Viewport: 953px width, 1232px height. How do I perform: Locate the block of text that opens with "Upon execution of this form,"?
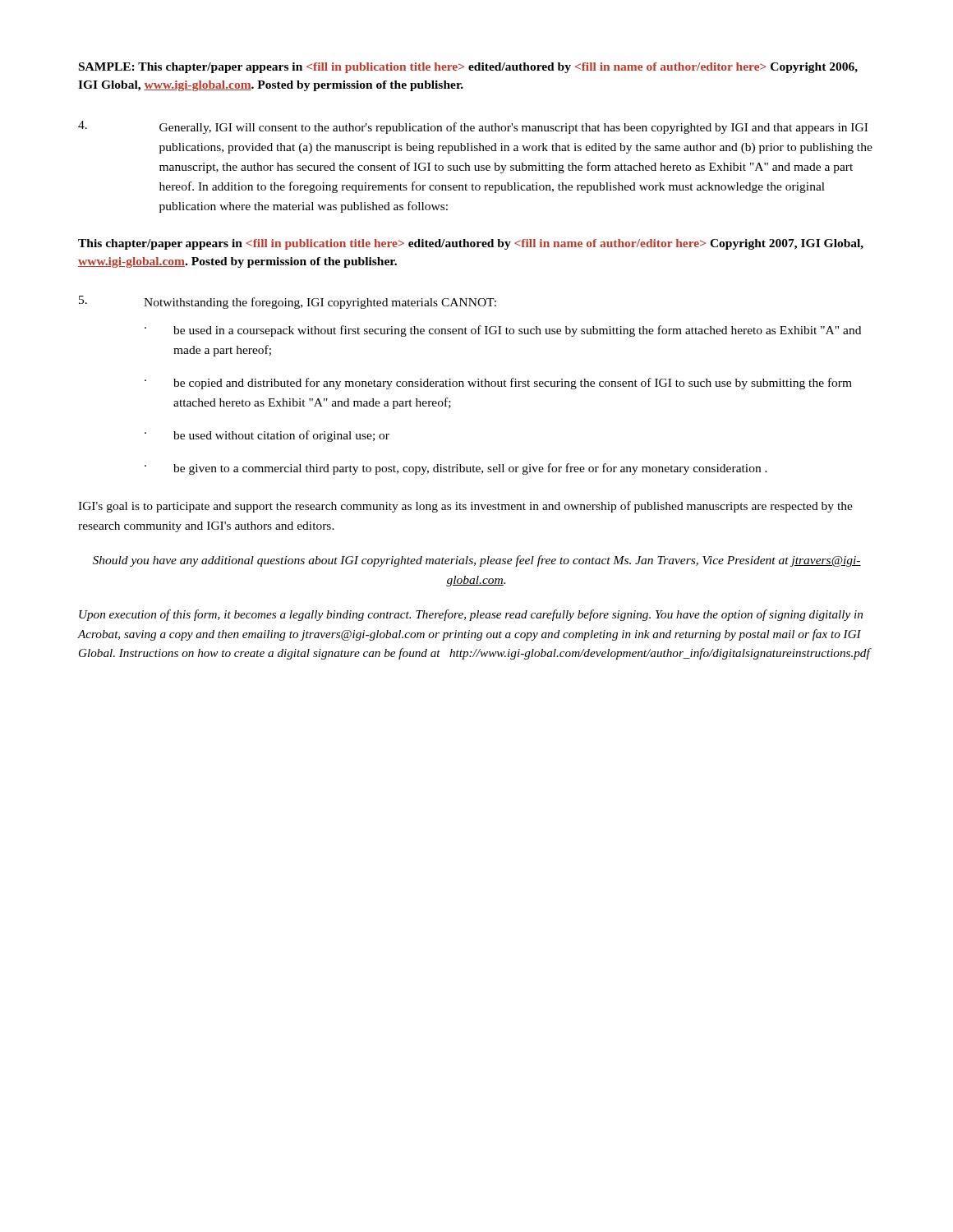(x=476, y=634)
